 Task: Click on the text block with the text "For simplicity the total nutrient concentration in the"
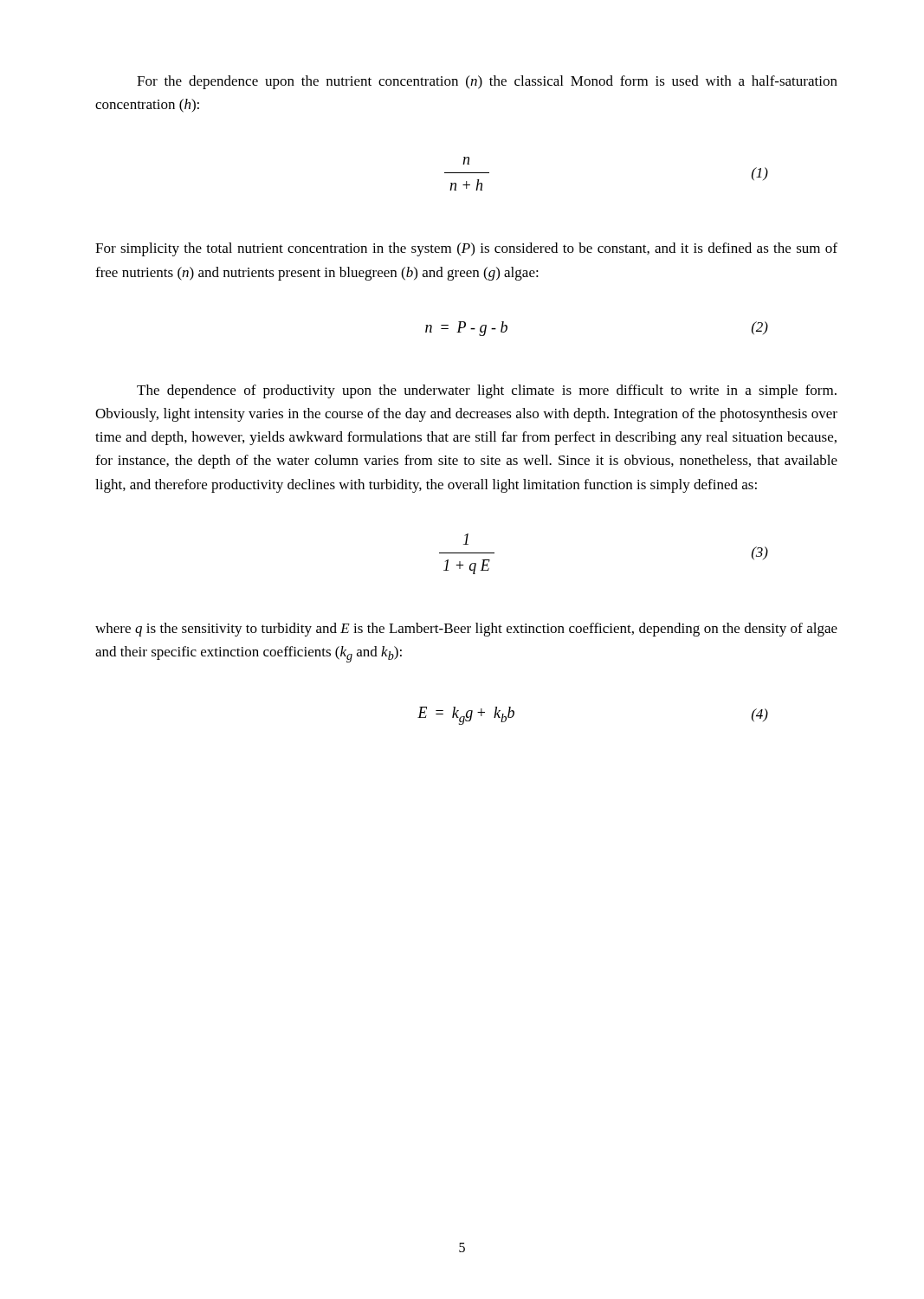[x=466, y=260]
